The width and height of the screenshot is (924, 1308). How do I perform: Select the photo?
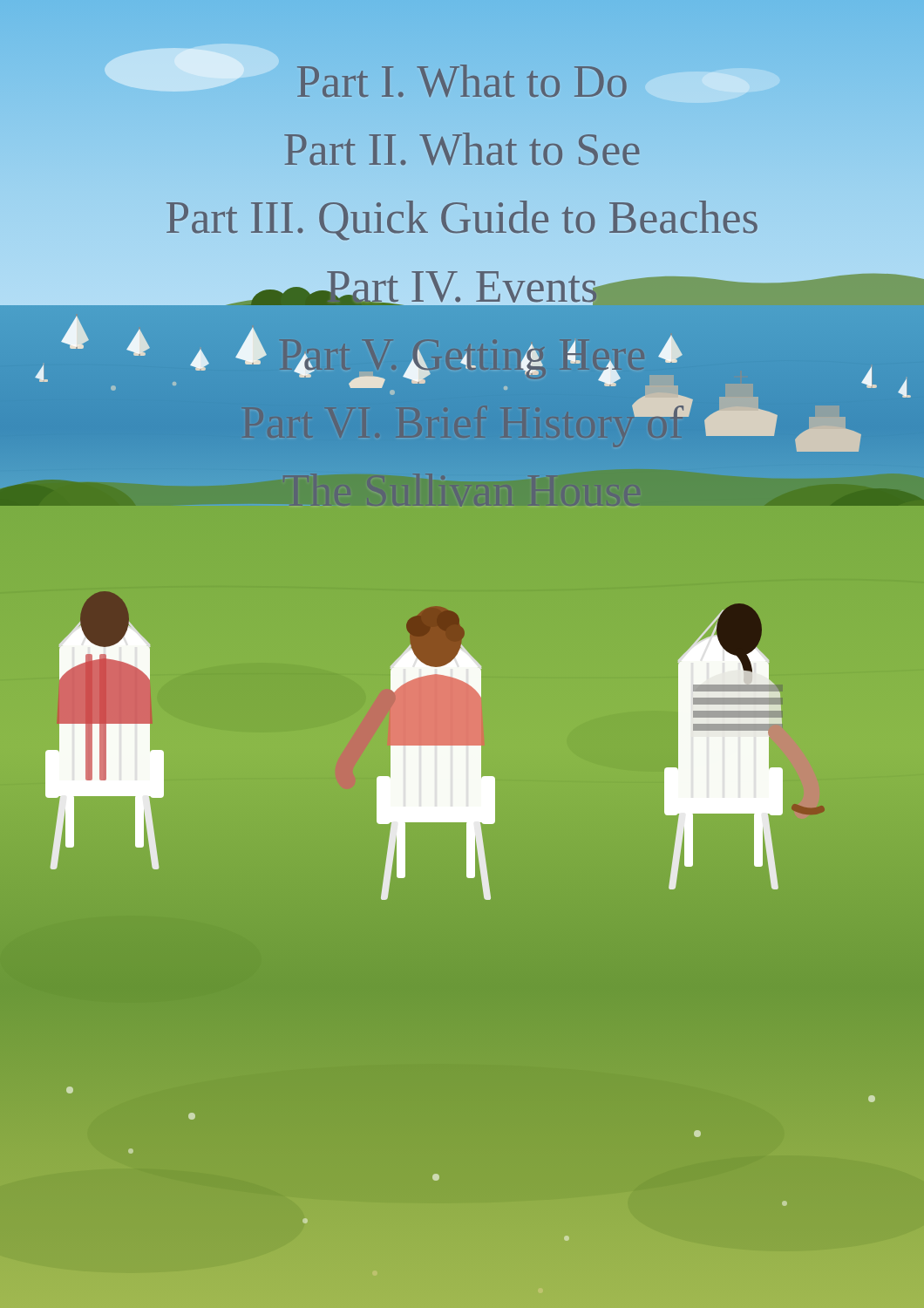(x=462, y=654)
